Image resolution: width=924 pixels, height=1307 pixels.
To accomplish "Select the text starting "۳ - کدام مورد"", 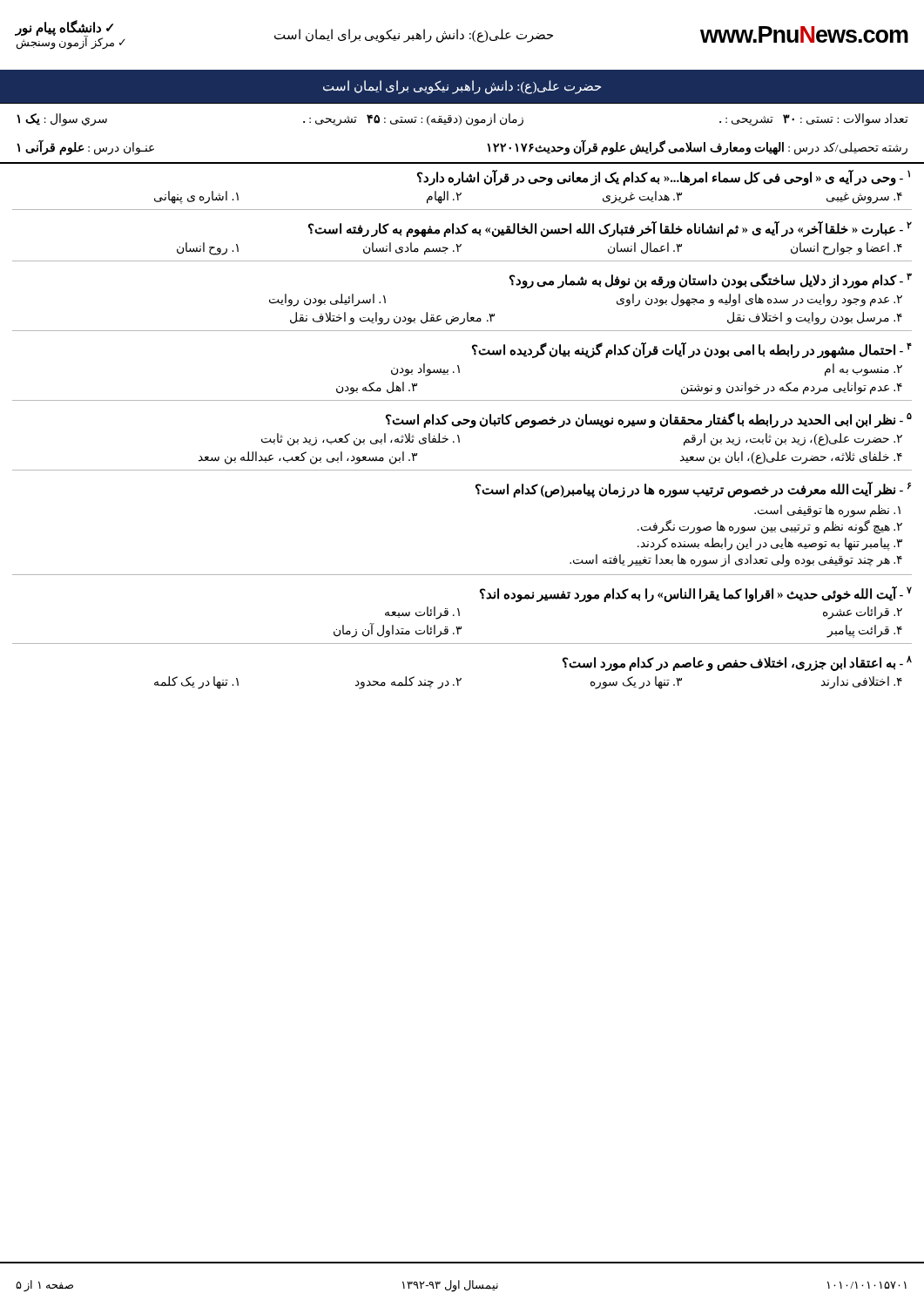I will click(x=711, y=281).
